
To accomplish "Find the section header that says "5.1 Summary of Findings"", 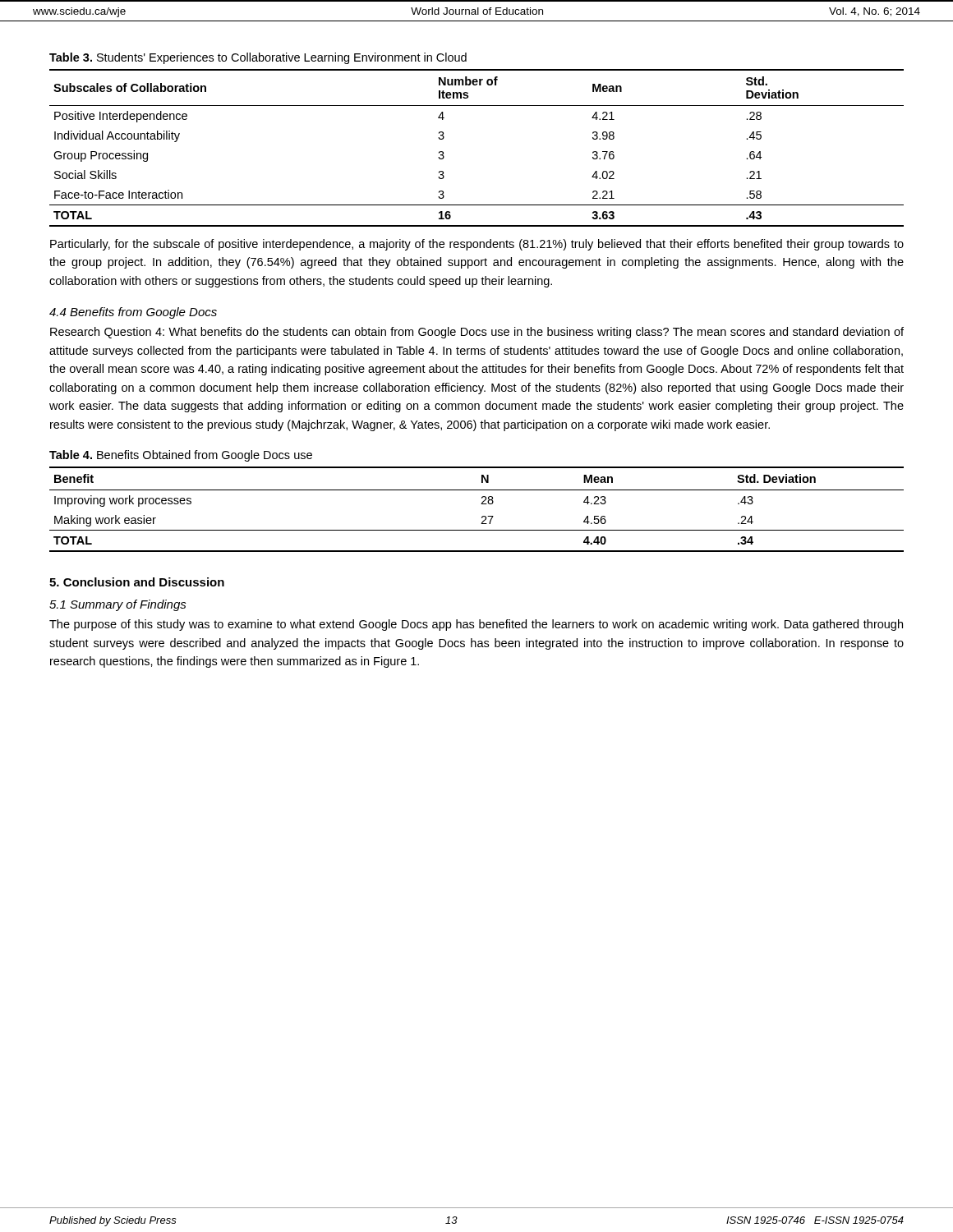I will pos(118,604).
